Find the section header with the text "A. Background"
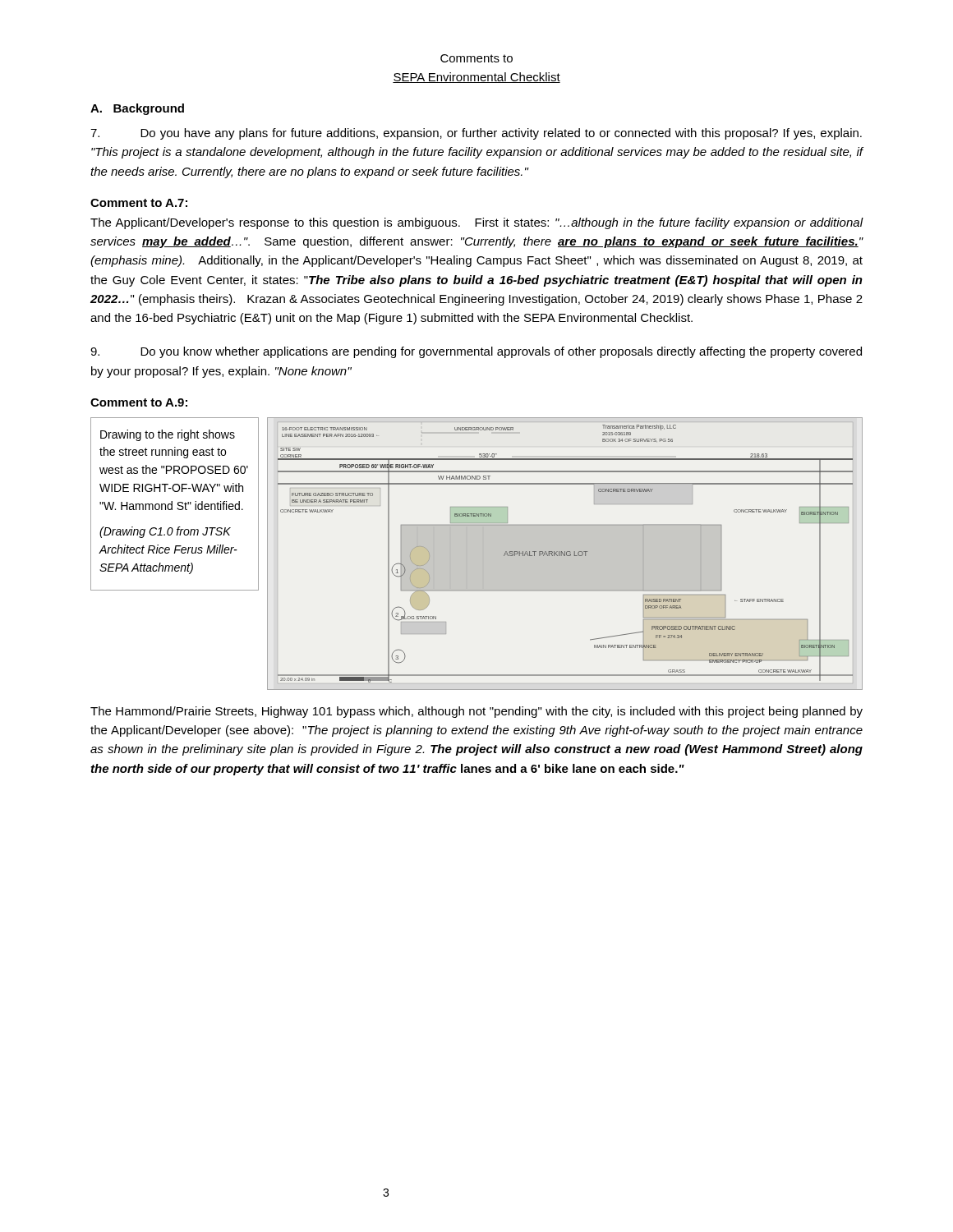This screenshot has height=1232, width=953. [x=138, y=108]
